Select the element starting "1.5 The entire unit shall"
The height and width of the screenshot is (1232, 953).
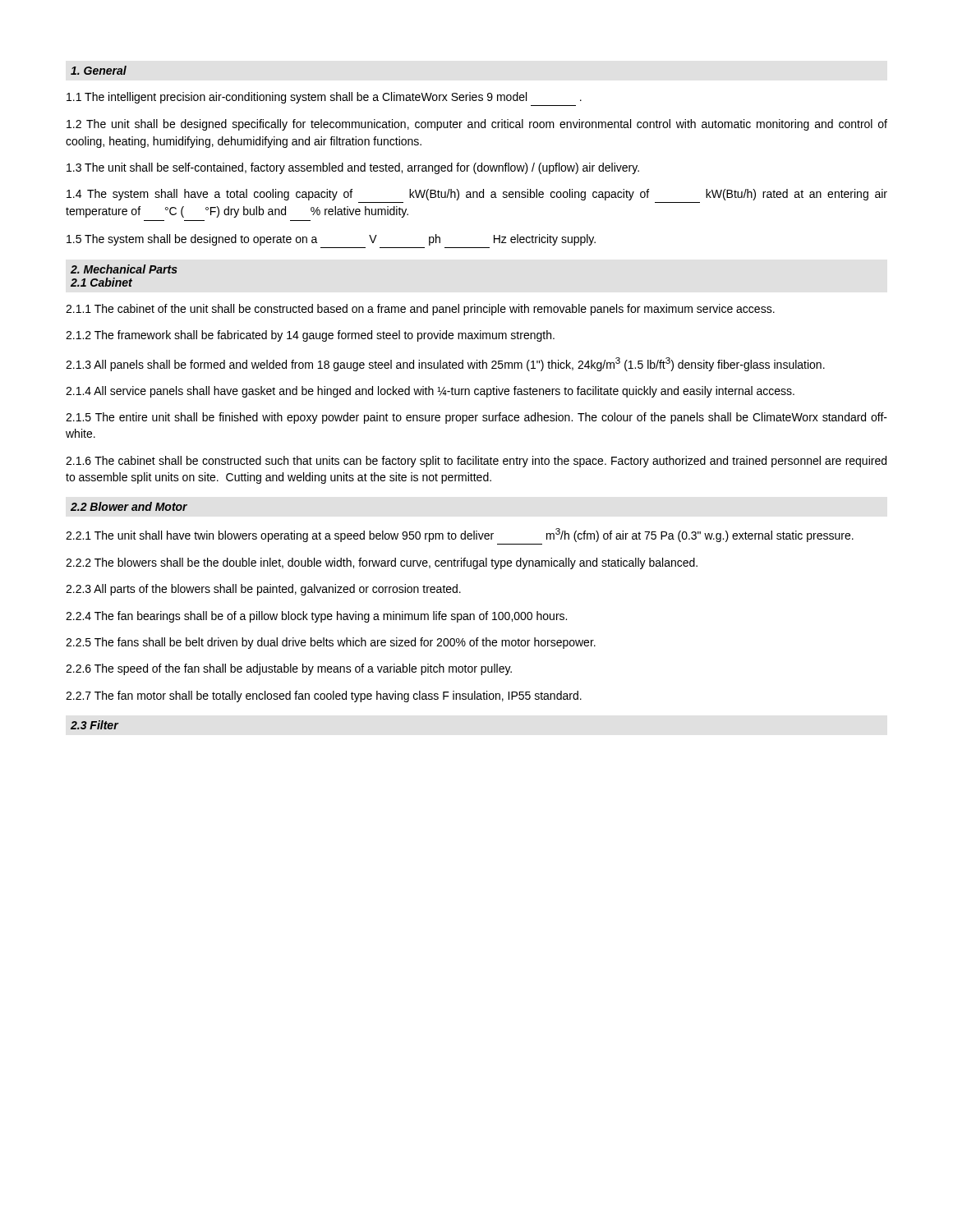[476, 426]
